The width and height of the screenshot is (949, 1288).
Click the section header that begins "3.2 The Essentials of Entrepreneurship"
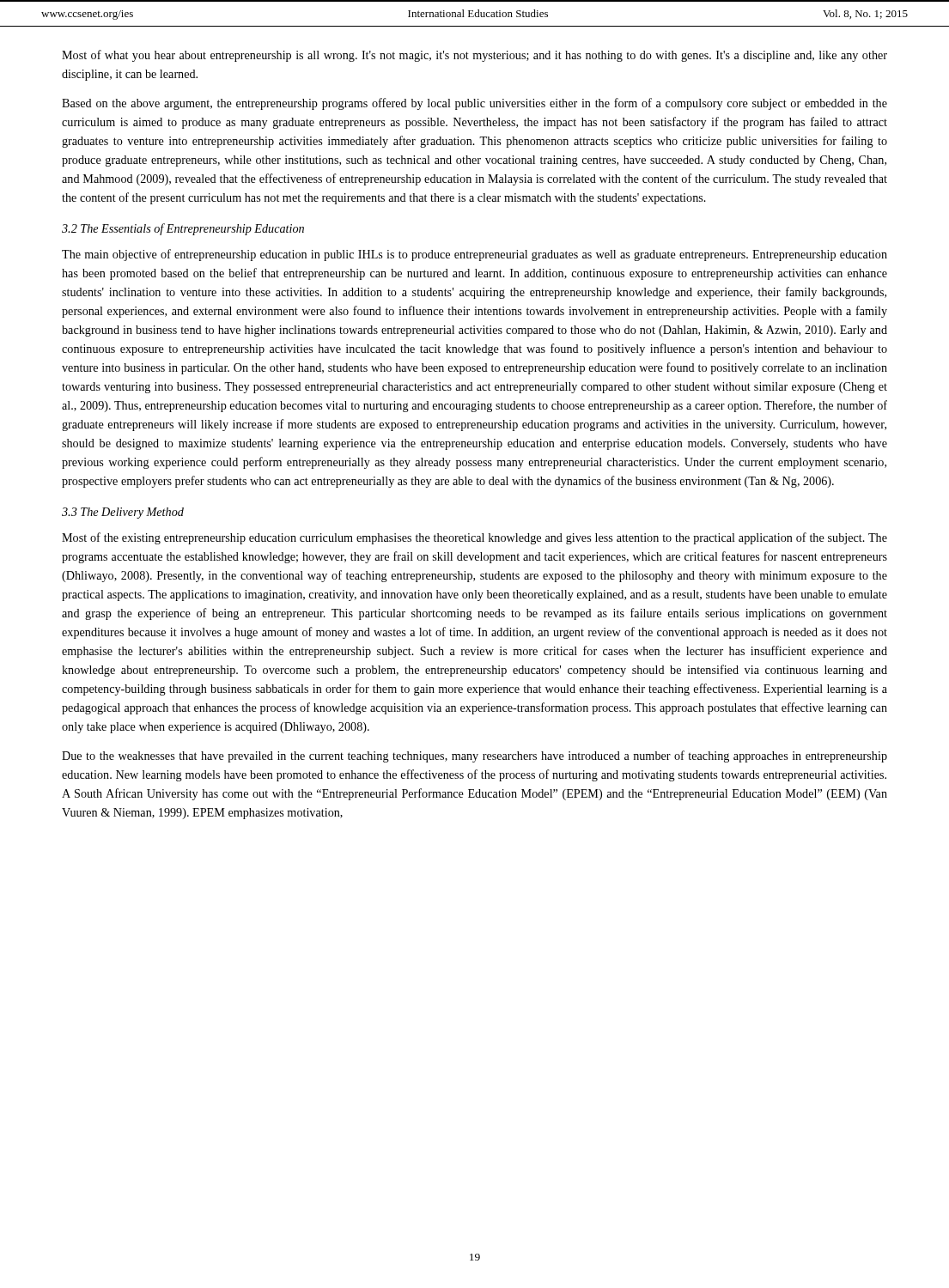pyautogui.click(x=183, y=229)
